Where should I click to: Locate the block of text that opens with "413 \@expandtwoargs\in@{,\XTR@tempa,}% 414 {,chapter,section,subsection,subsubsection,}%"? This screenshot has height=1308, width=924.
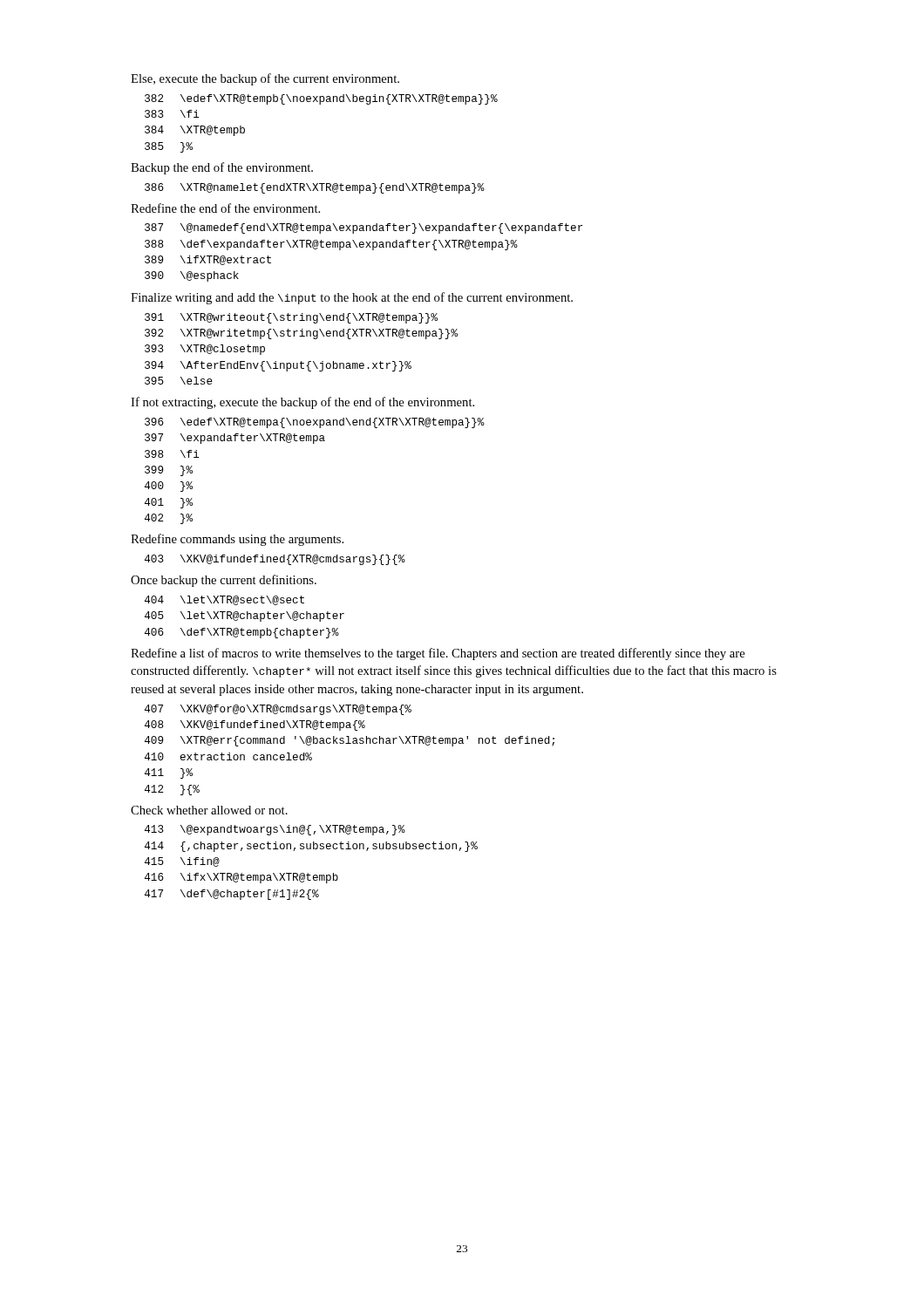(275, 830)
